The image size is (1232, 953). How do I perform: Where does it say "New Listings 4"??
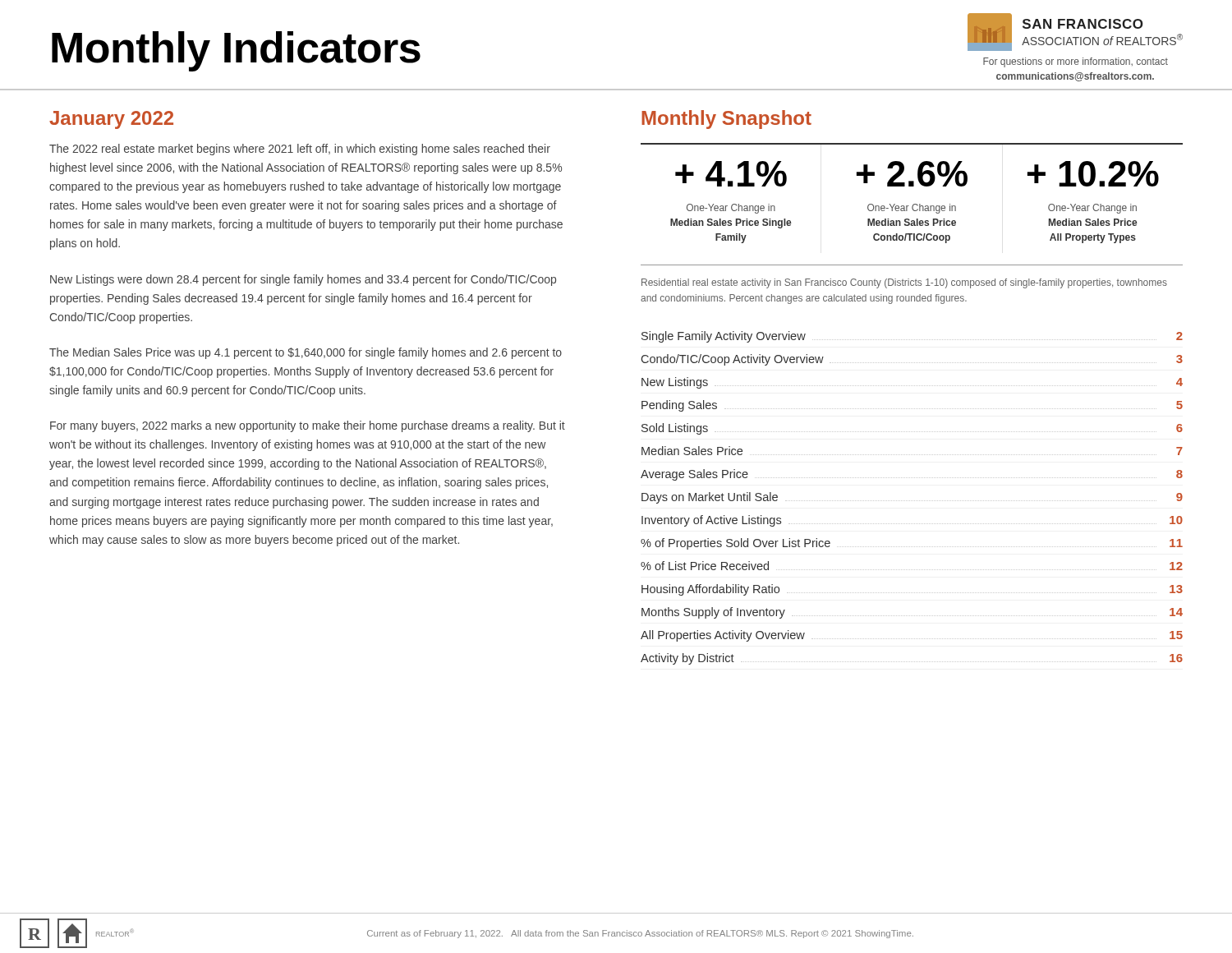pyautogui.click(x=912, y=381)
